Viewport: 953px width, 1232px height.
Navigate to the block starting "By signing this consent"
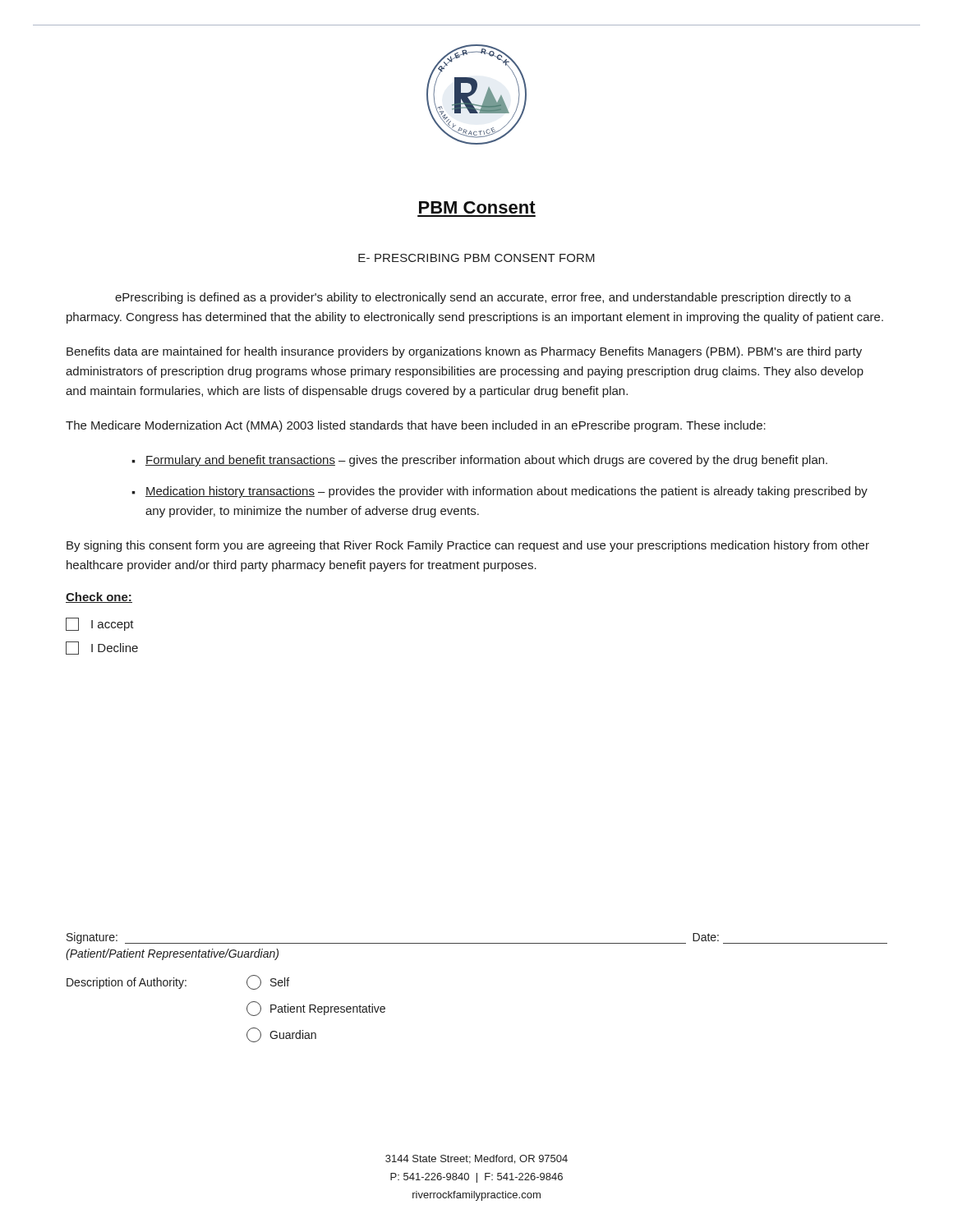pos(467,555)
